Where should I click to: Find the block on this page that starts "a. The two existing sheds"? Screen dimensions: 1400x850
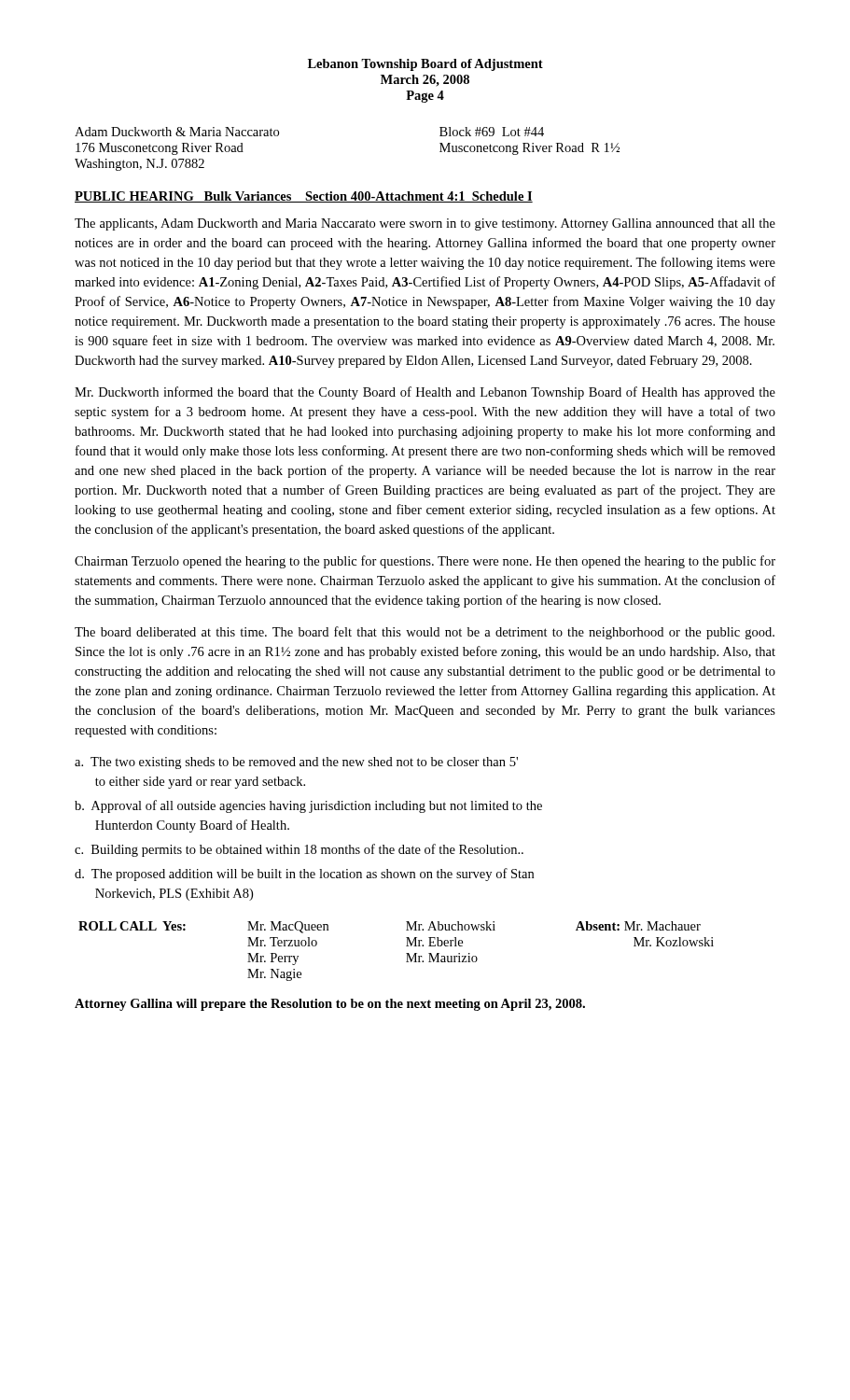tap(296, 772)
